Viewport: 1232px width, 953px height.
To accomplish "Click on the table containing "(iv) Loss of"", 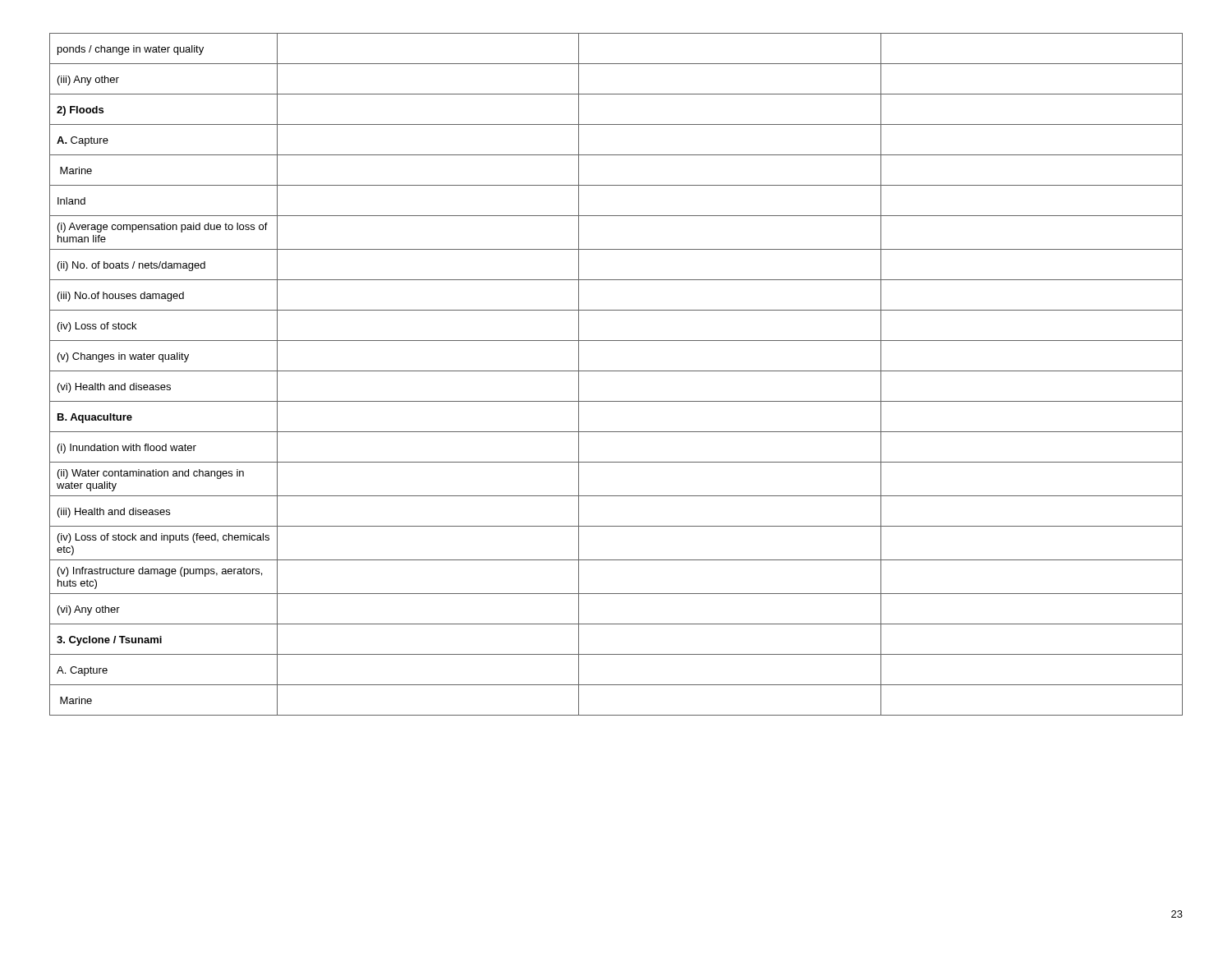I will 616,374.
